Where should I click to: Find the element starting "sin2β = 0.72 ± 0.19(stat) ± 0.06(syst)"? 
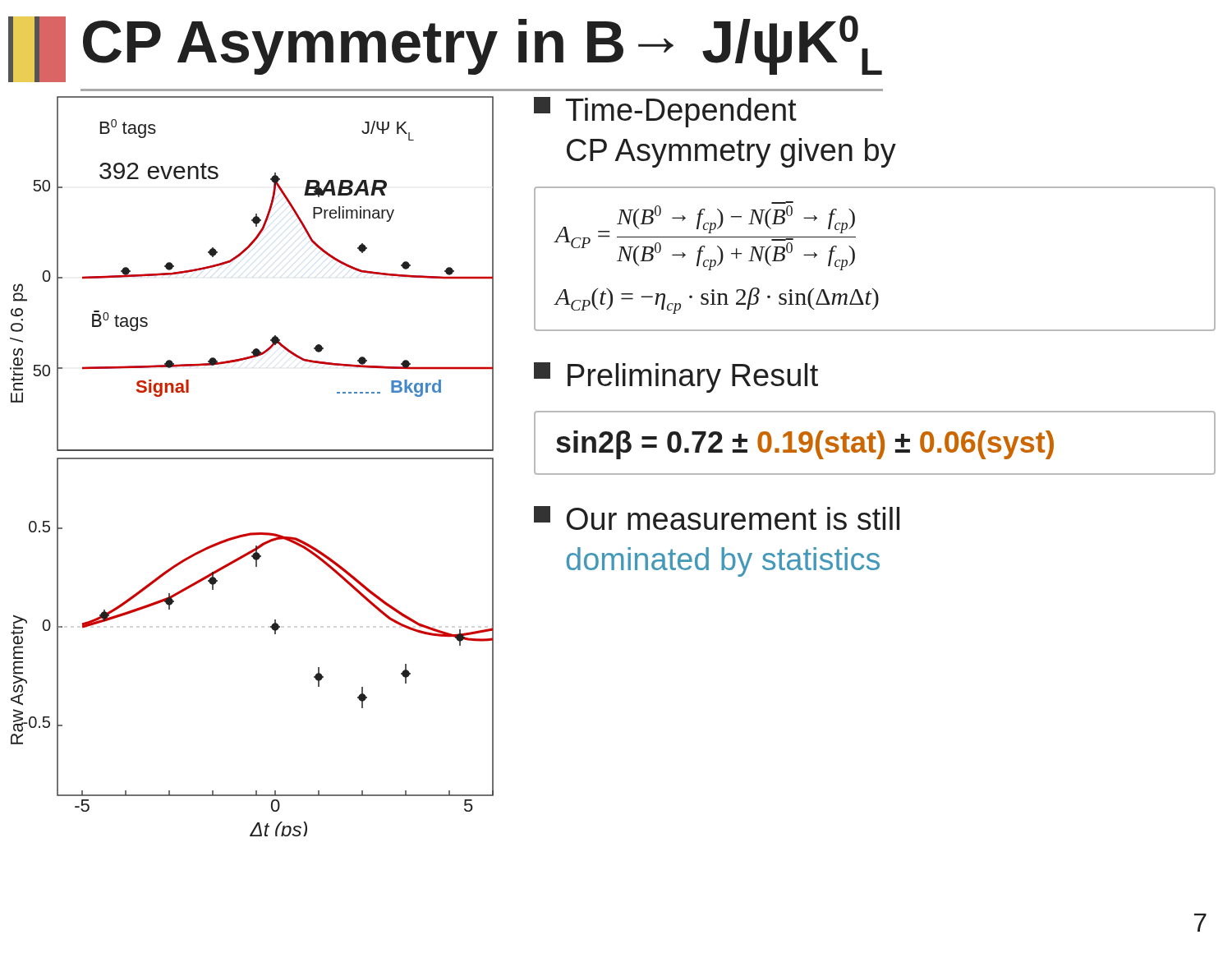pos(805,442)
